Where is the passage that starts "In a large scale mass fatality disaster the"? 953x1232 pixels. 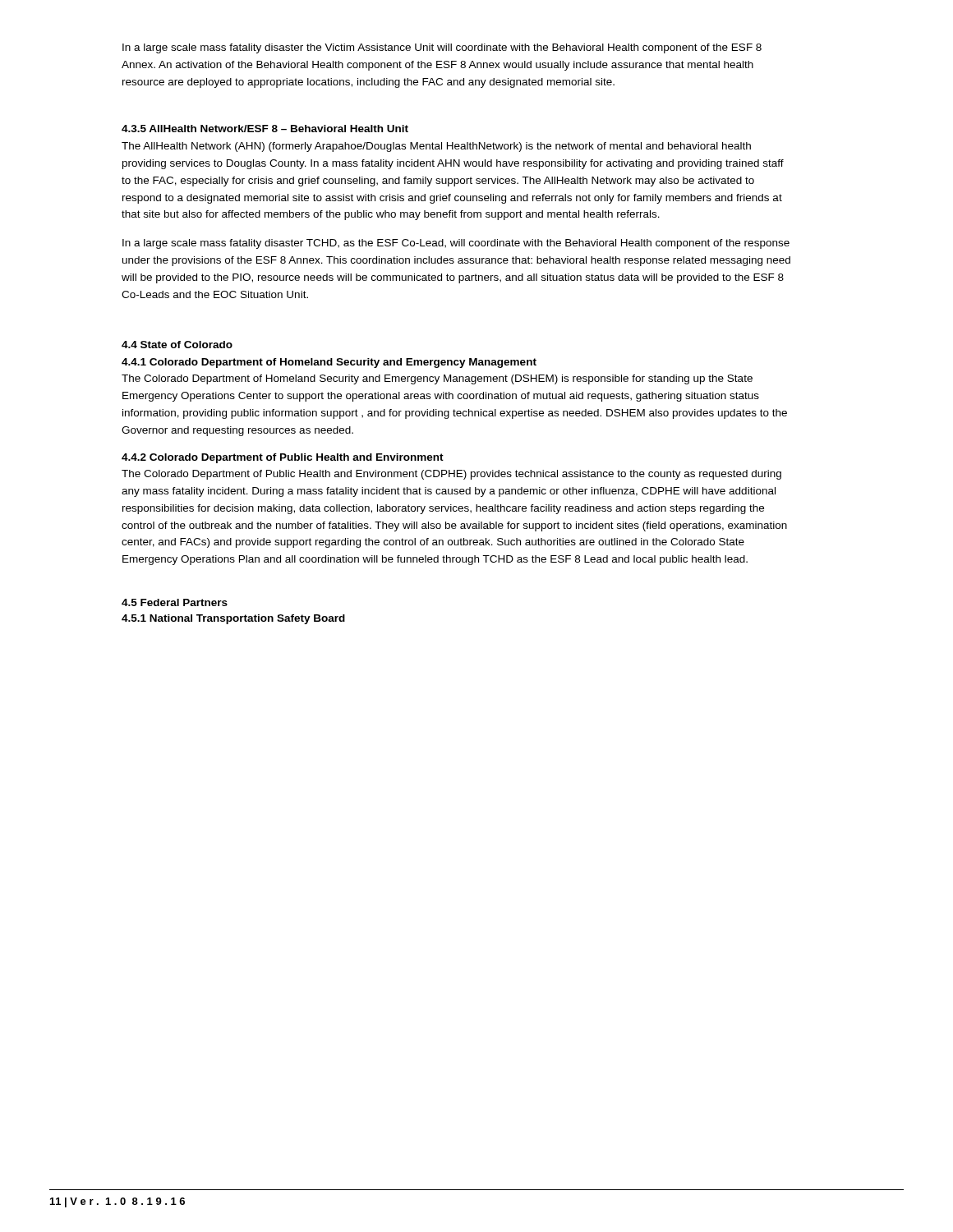point(458,65)
